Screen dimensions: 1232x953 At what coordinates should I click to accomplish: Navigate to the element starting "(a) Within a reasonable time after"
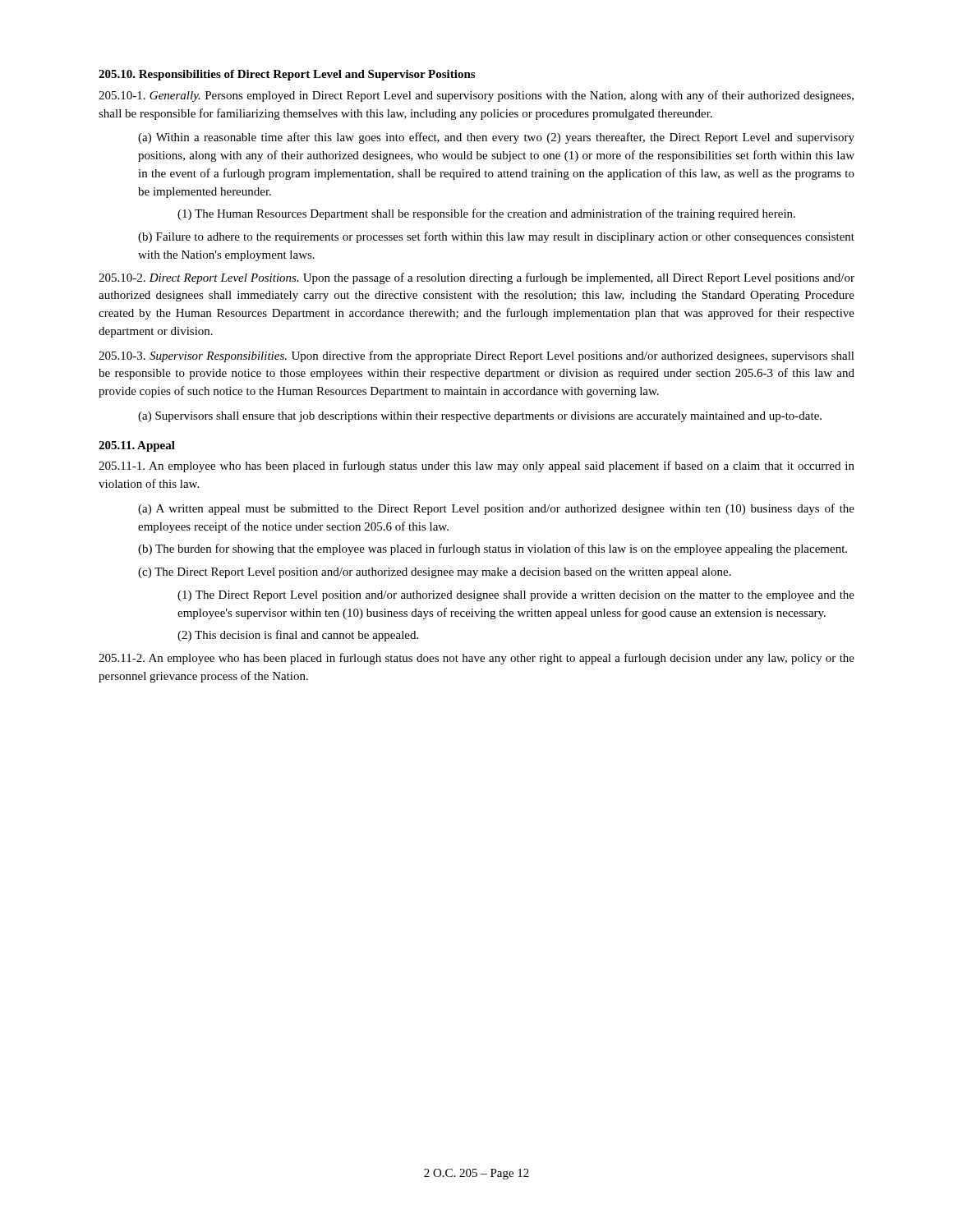[x=496, y=164]
